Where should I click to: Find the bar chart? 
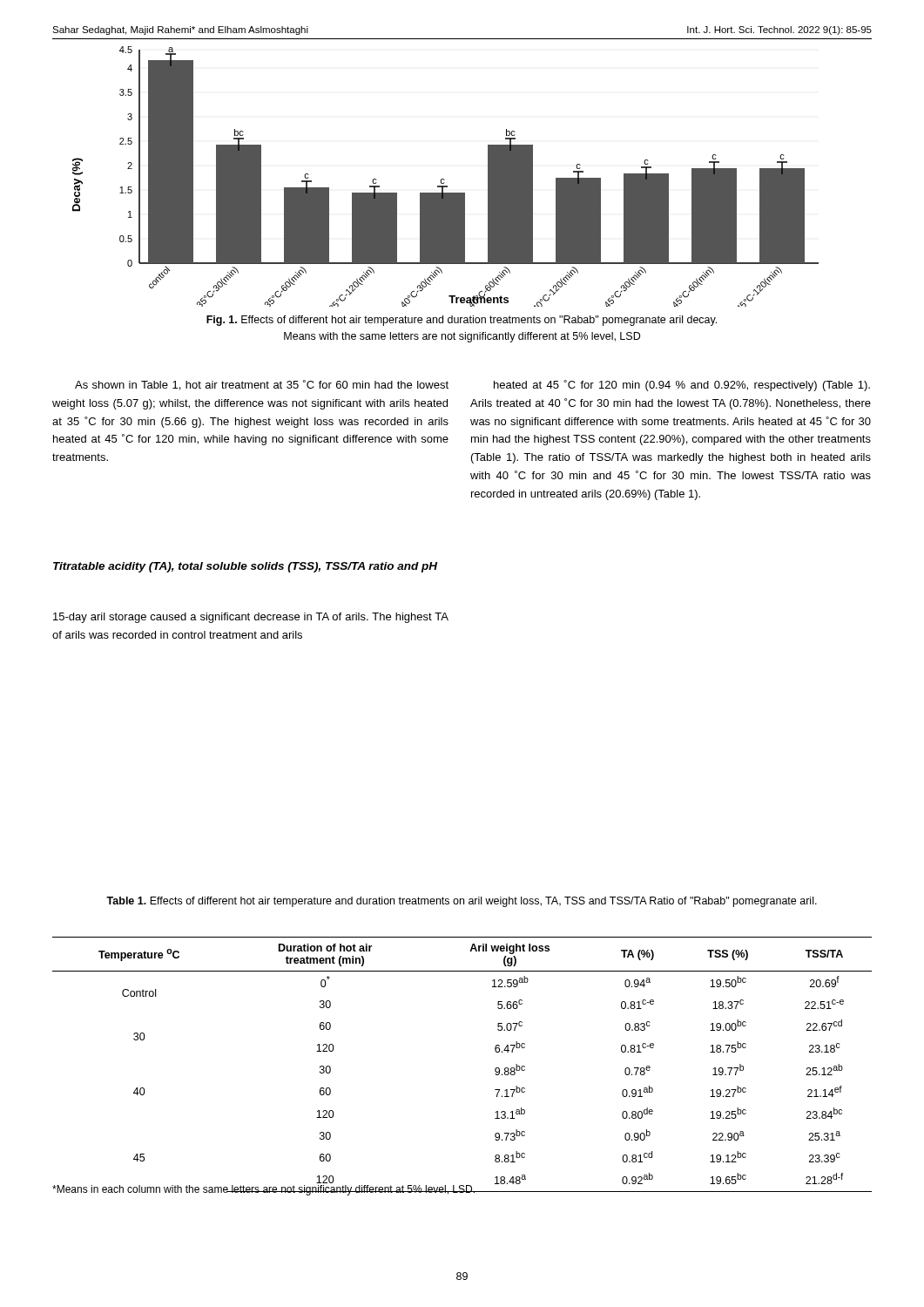462,176
